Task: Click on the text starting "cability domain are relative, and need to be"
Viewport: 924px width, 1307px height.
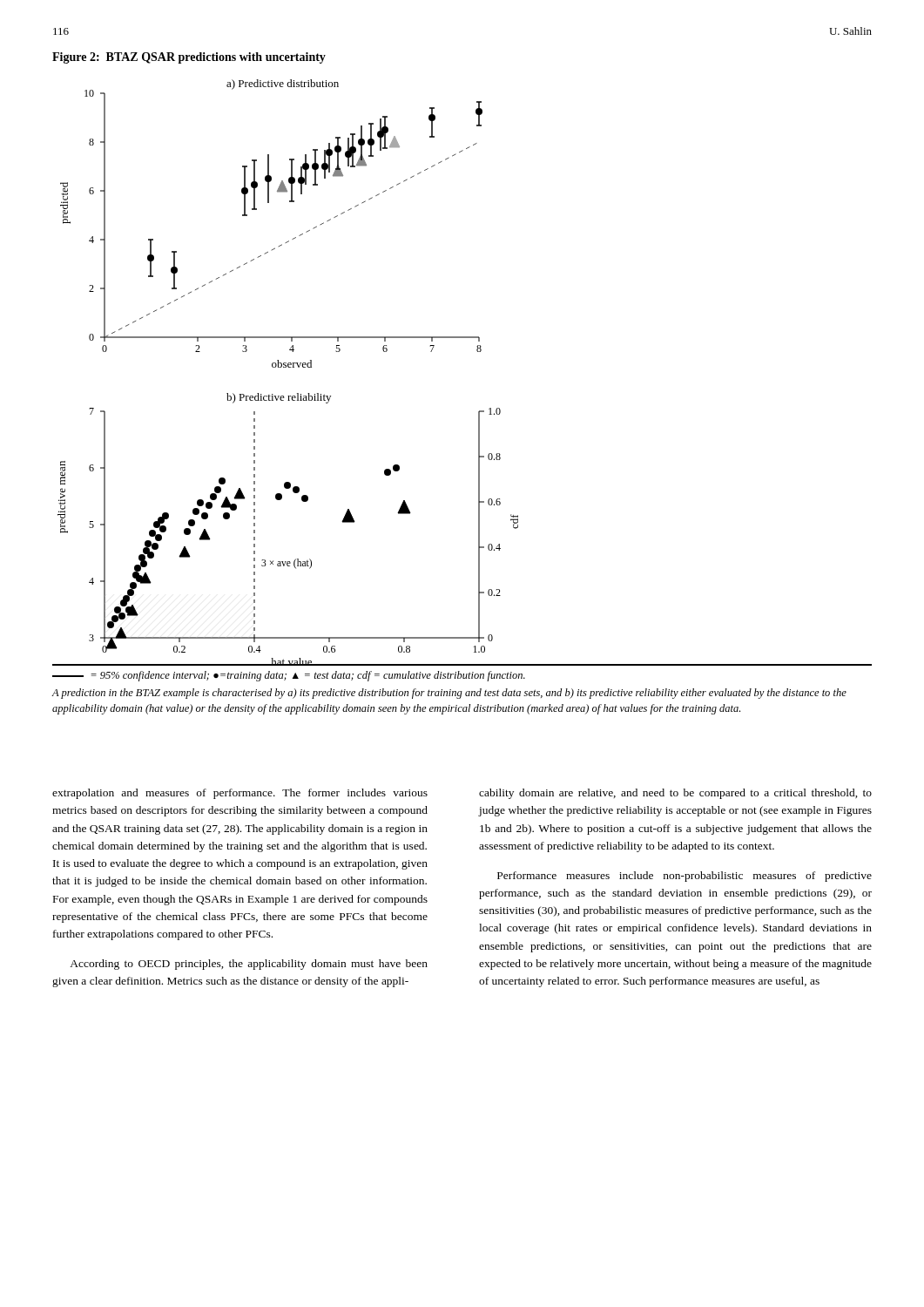Action: (x=675, y=888)
